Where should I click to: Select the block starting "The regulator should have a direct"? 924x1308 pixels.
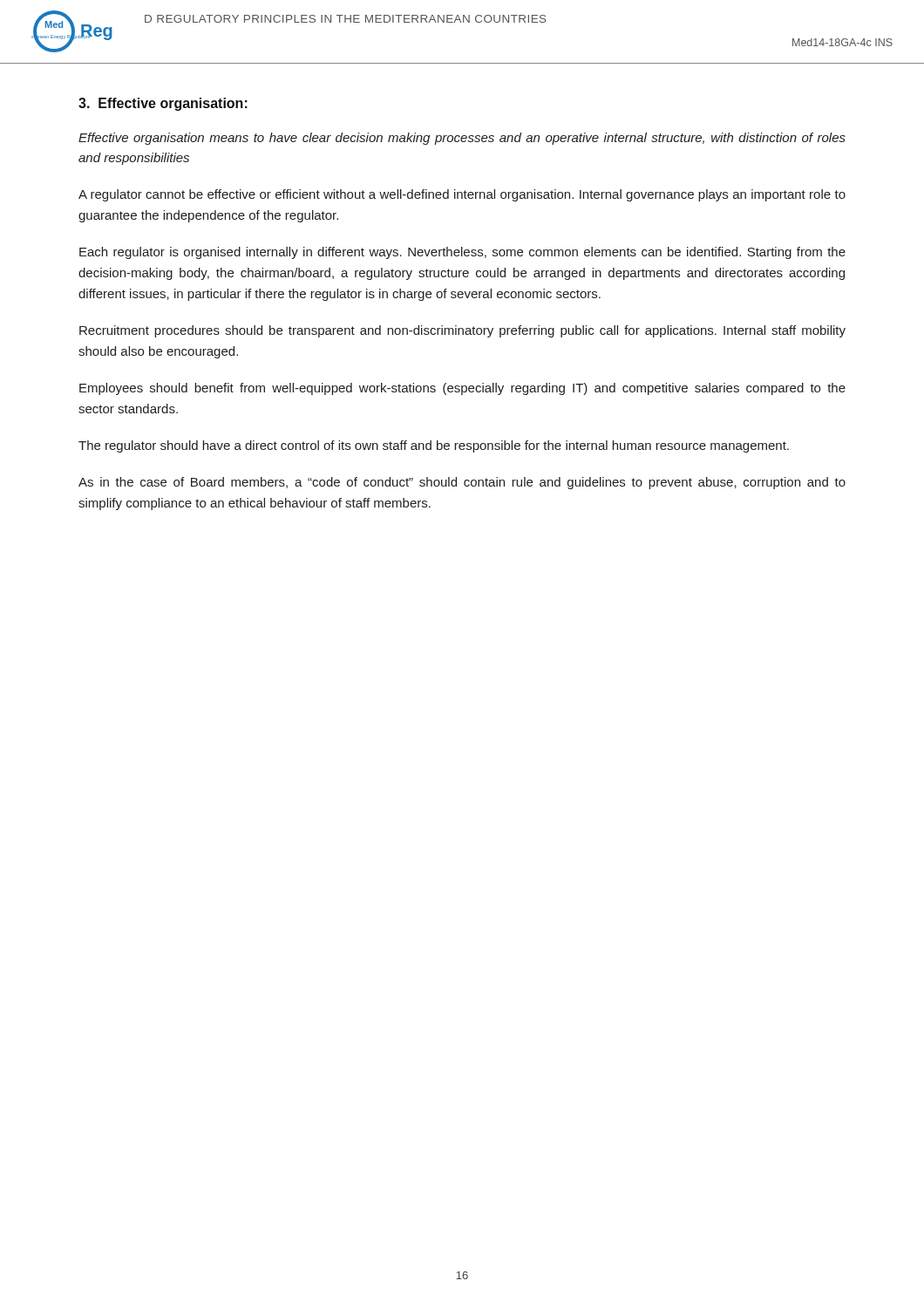pos(434,445)
